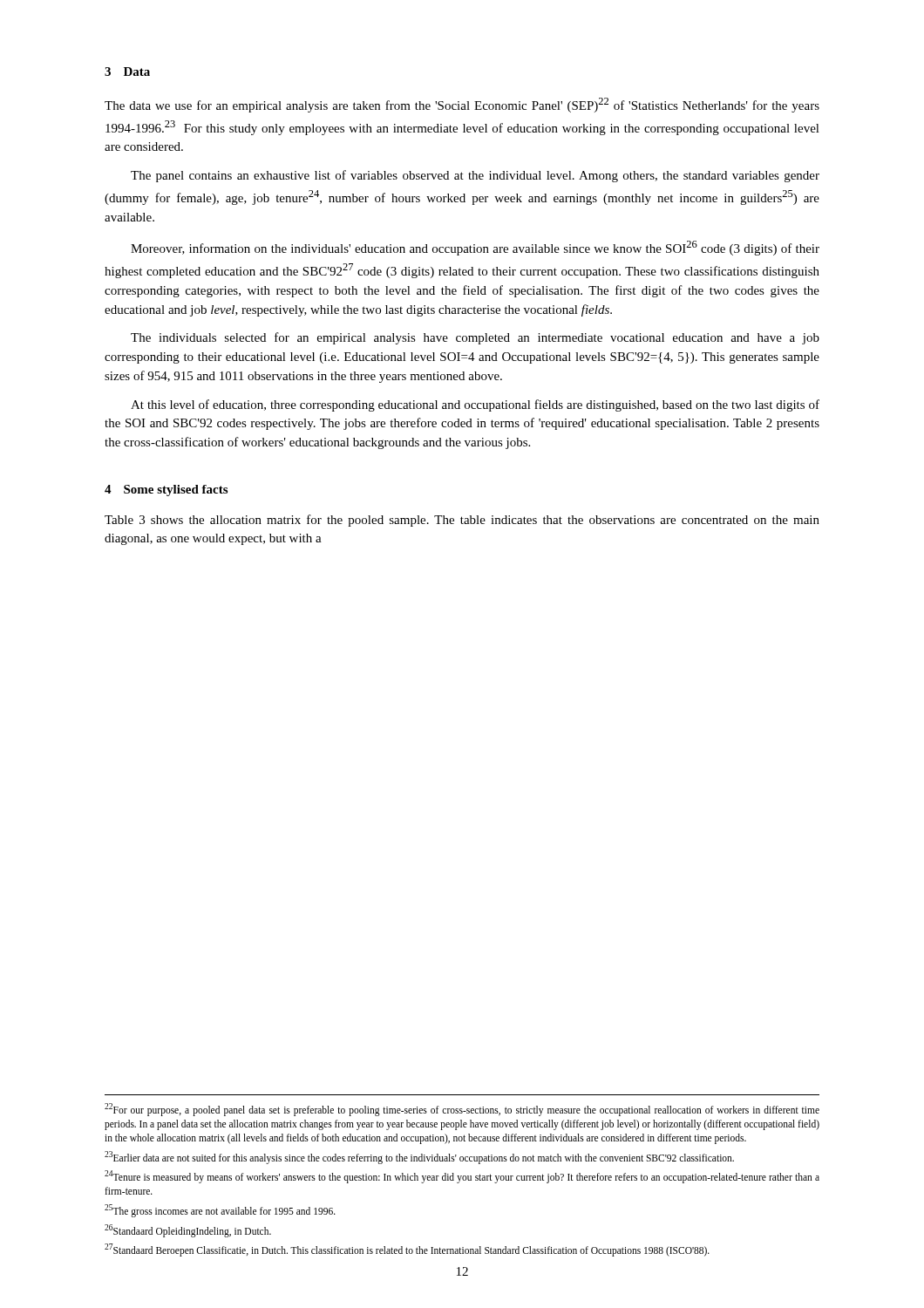
Task: Click on the text block that reads "At this level of education, three corresponding educational"
Action: [x=462, y=424]
